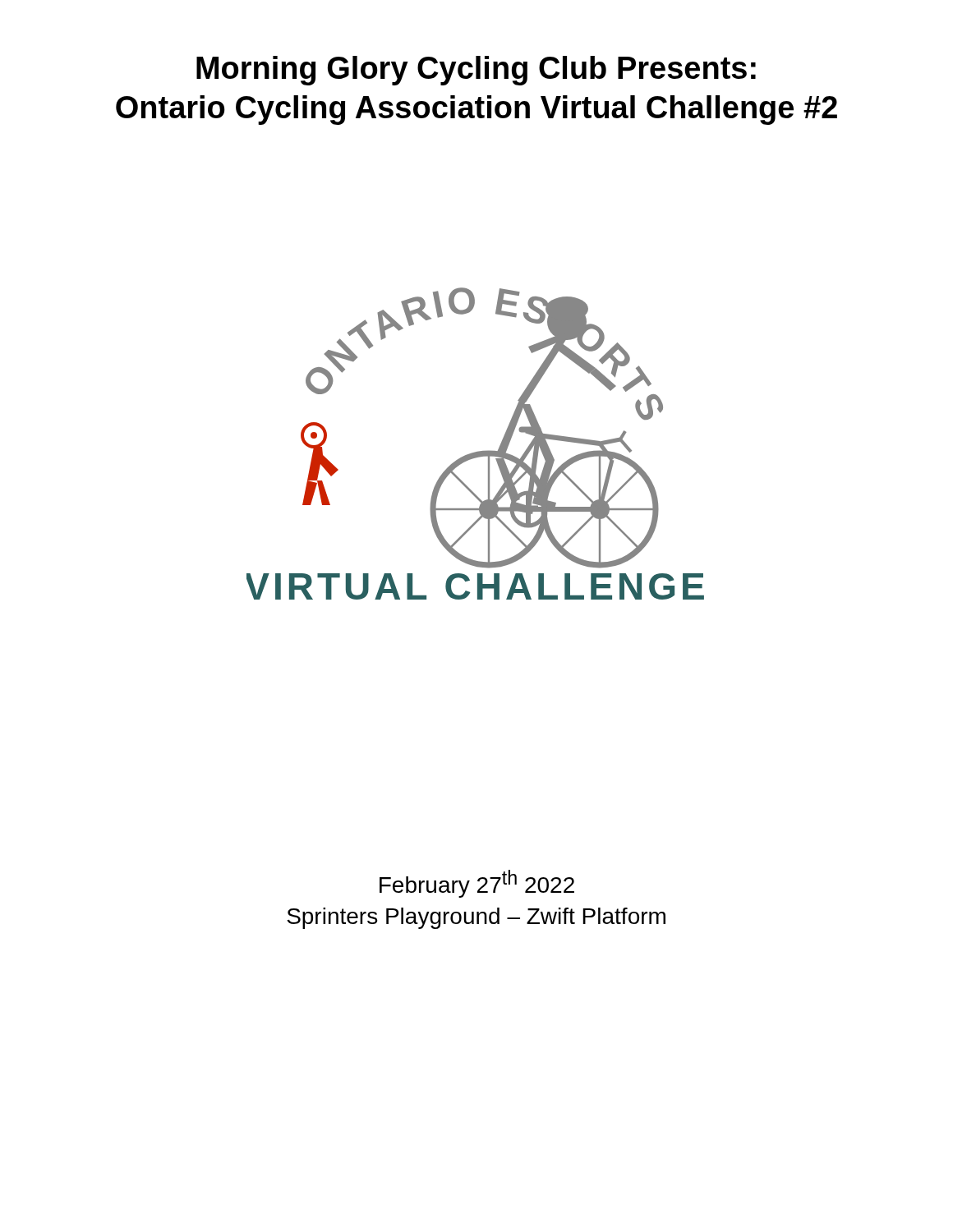Viewport: 953px width, 1232px height.
Task: Click on the logo
Action: point(476,402)
